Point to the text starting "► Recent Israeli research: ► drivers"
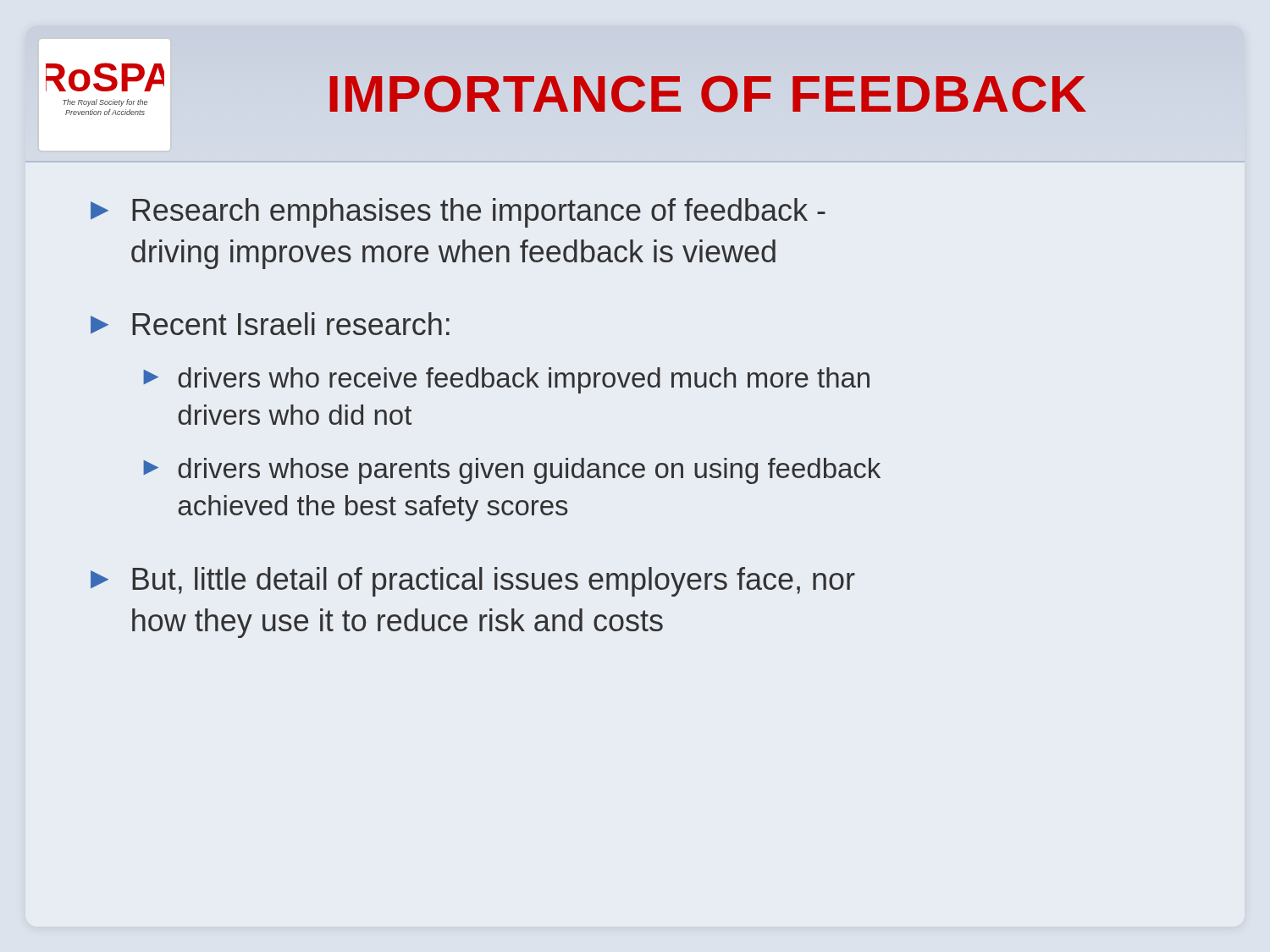This screenshot has width=1270, height=952. [270, 324]
